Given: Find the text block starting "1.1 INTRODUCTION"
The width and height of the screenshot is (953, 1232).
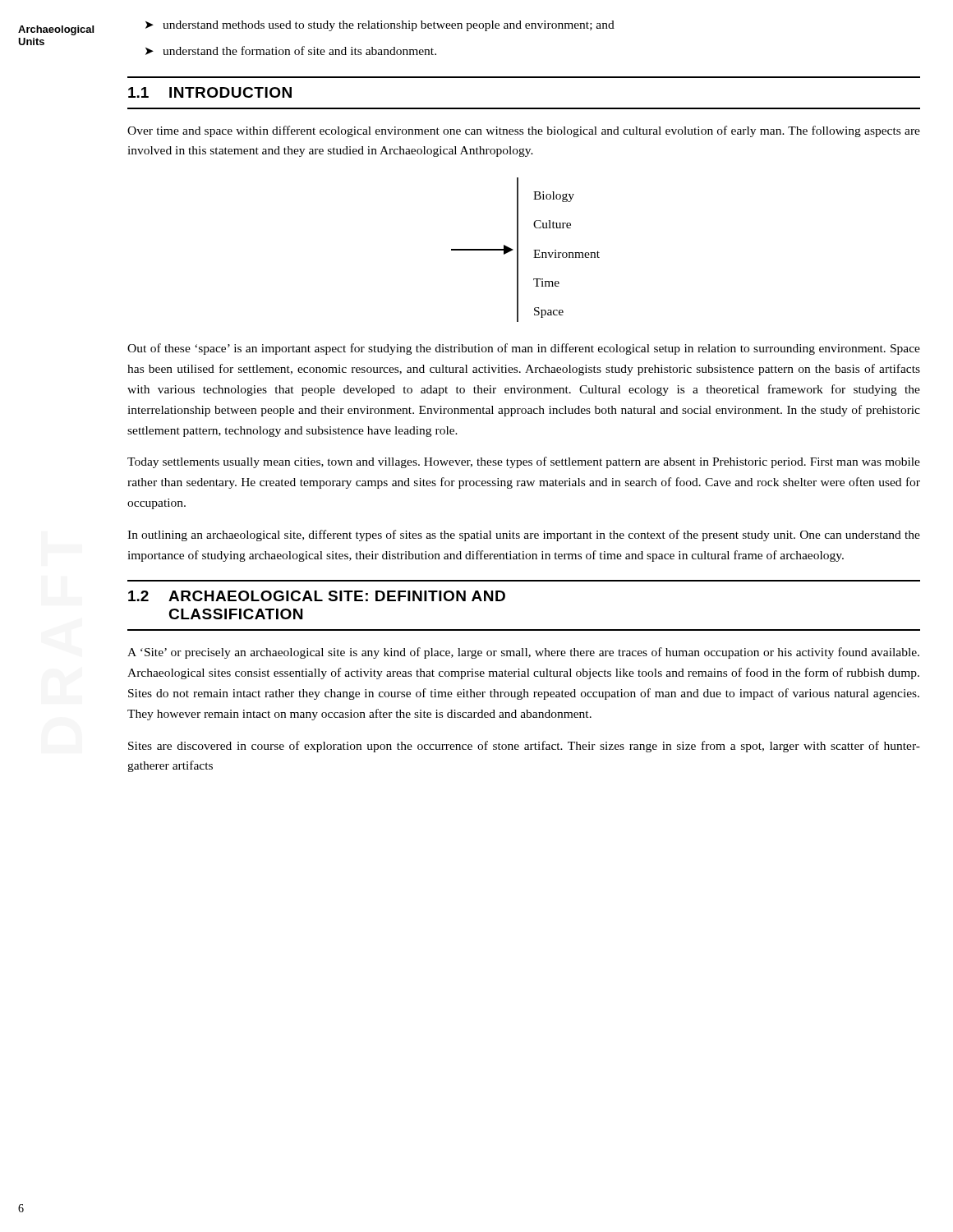Looking at the screenshot, I should click(210, 92).
